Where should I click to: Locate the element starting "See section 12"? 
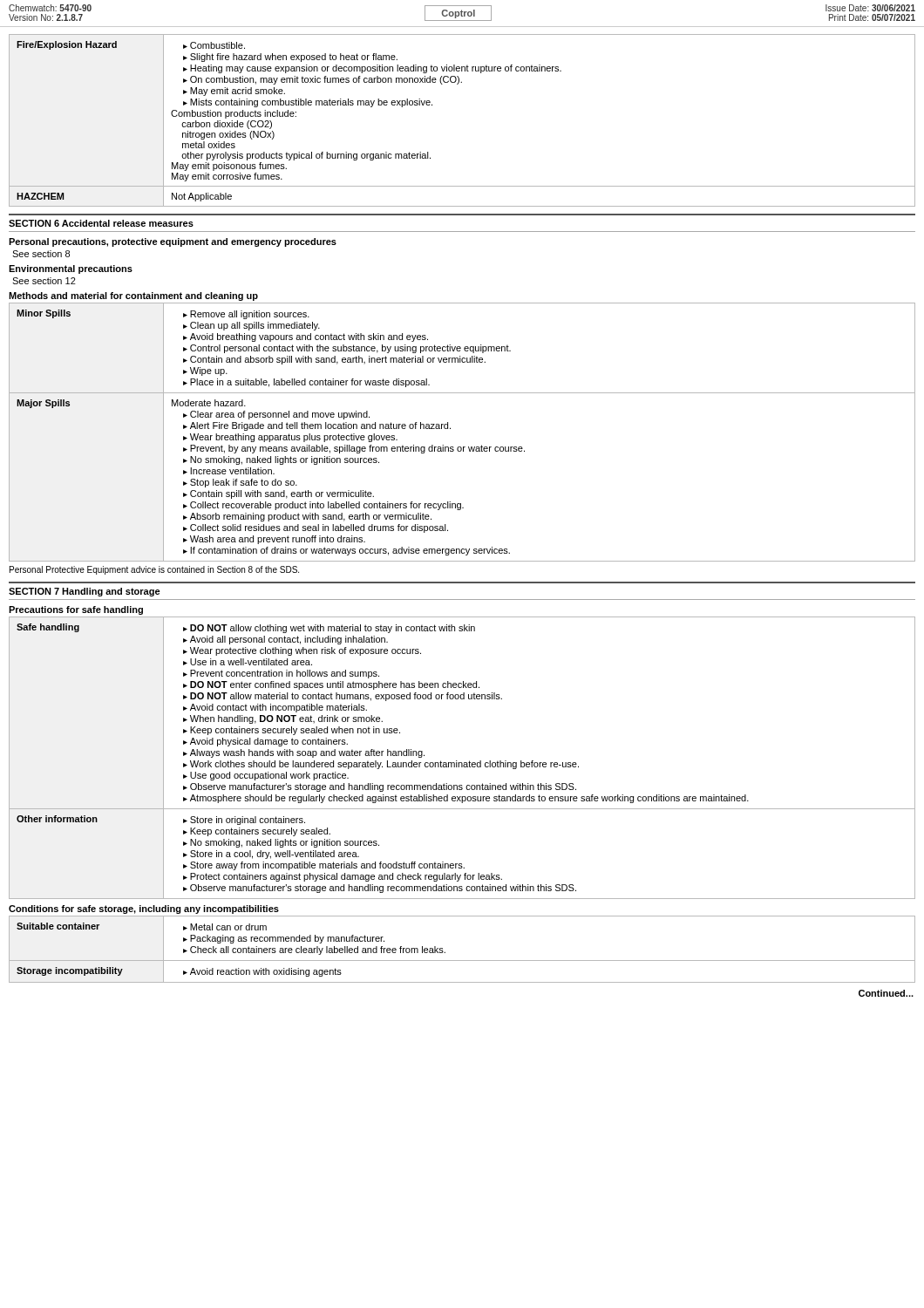pyautogui.click(x=44, y=281)
